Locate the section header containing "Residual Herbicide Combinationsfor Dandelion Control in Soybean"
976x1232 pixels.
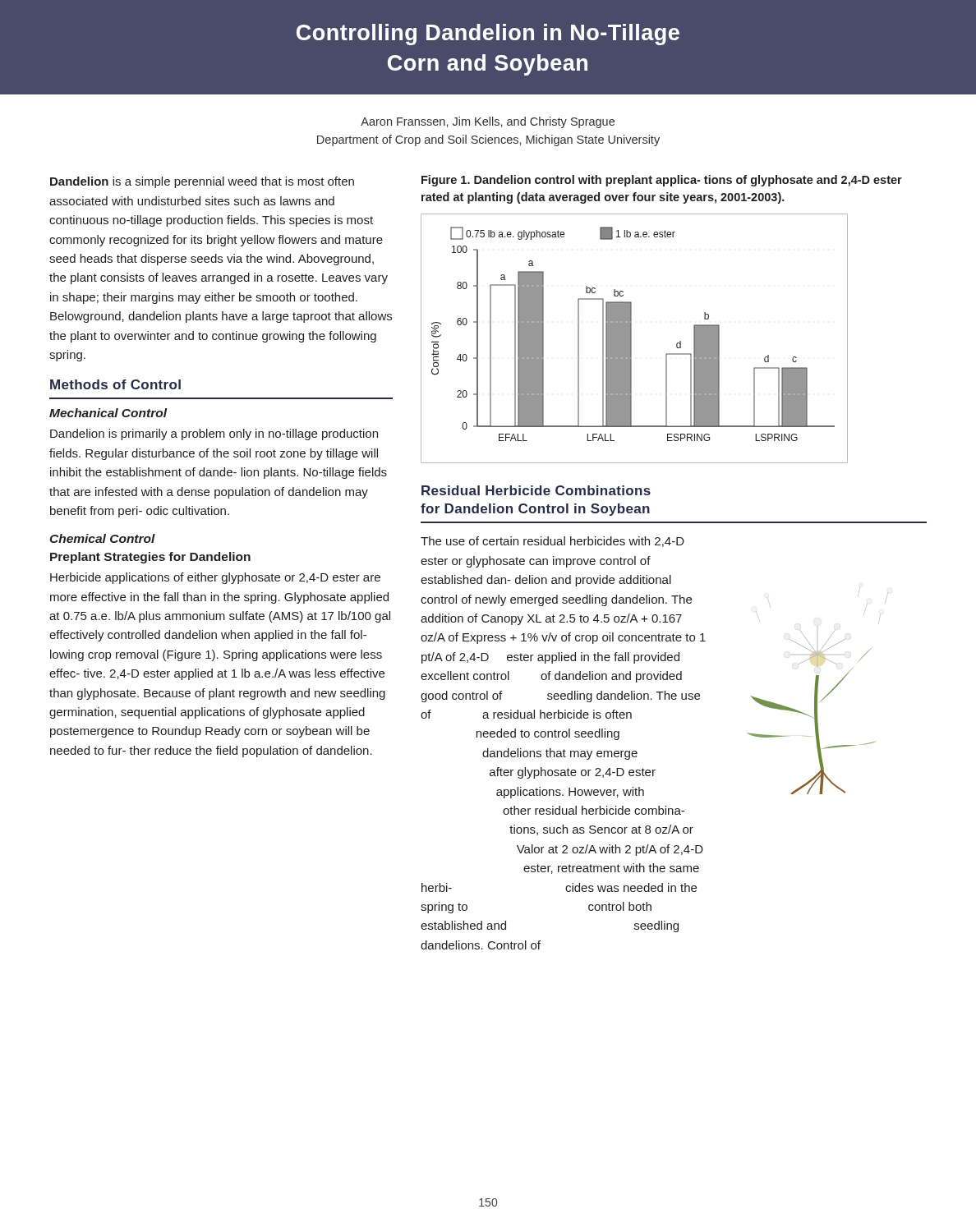[536, 500]
